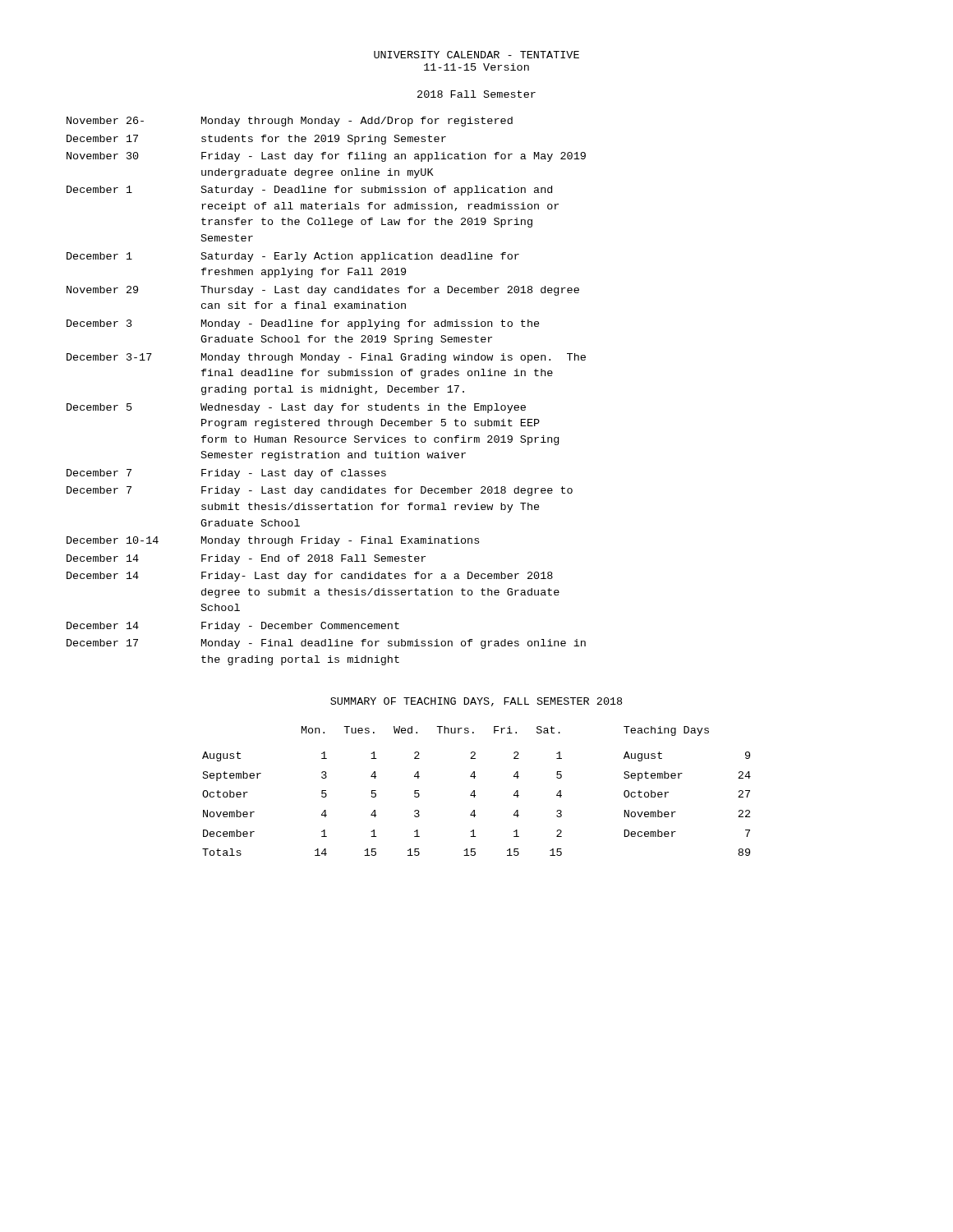Point to the text block starting "November 29 Thursday -"
The image size is (953, 1232).
coord(476,298)
